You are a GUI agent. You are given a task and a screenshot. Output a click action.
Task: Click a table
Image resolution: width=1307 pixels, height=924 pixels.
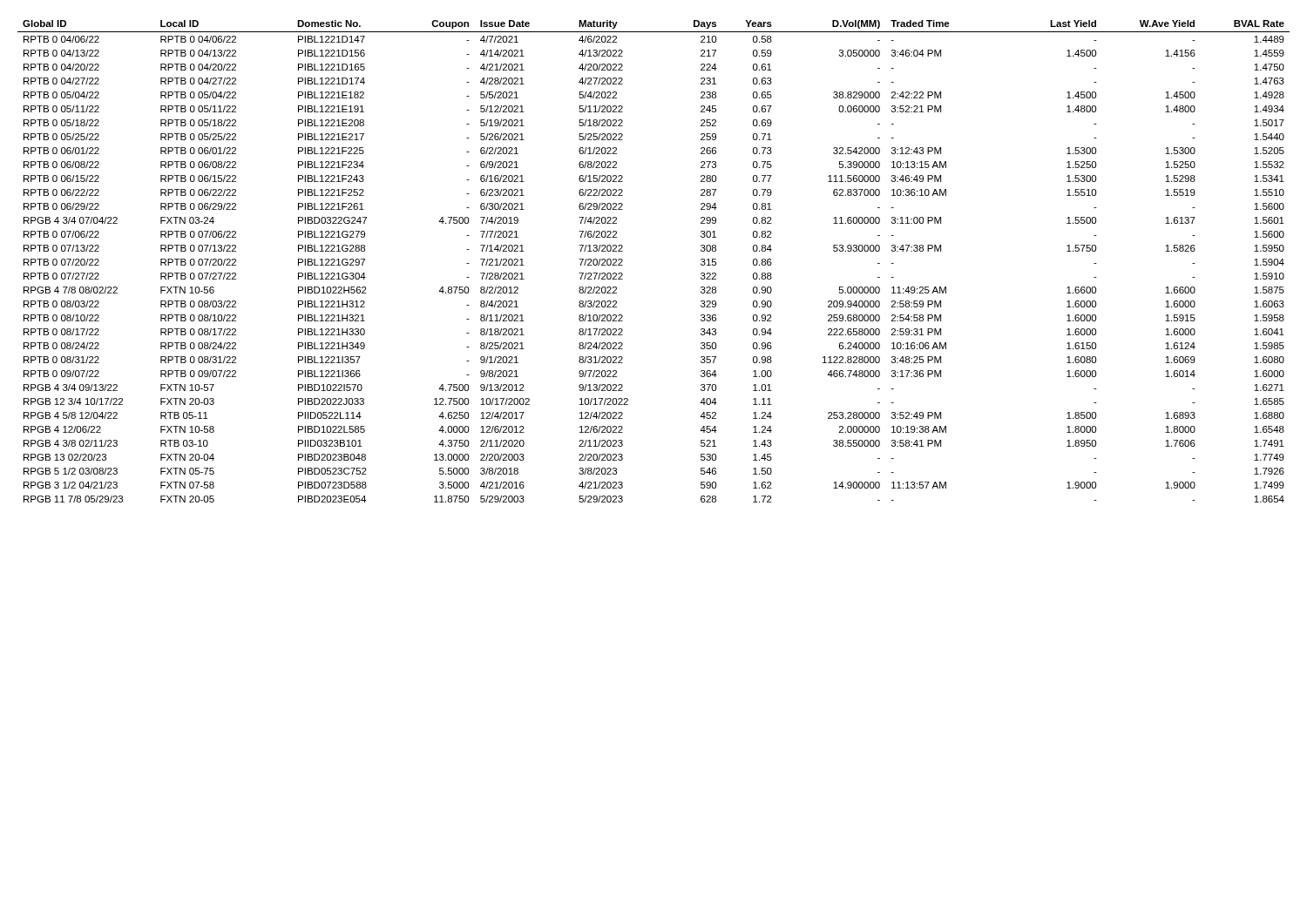(654, 261)
